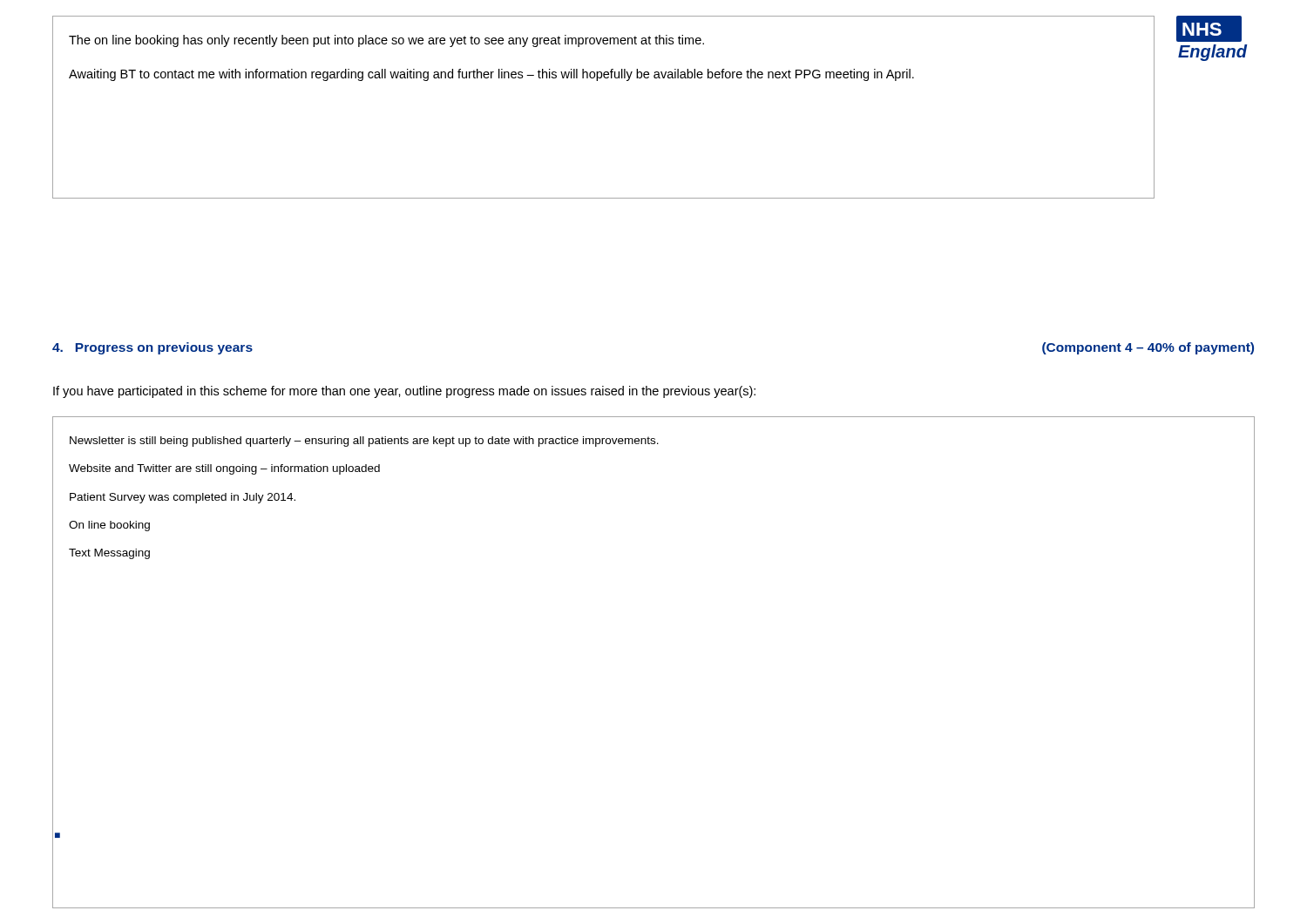The width and height of the screenshot is (1307, 924).
Task: Click on the region starting "(Component 4 – 40% of payment)"
Action: (x=1148, y=347)
